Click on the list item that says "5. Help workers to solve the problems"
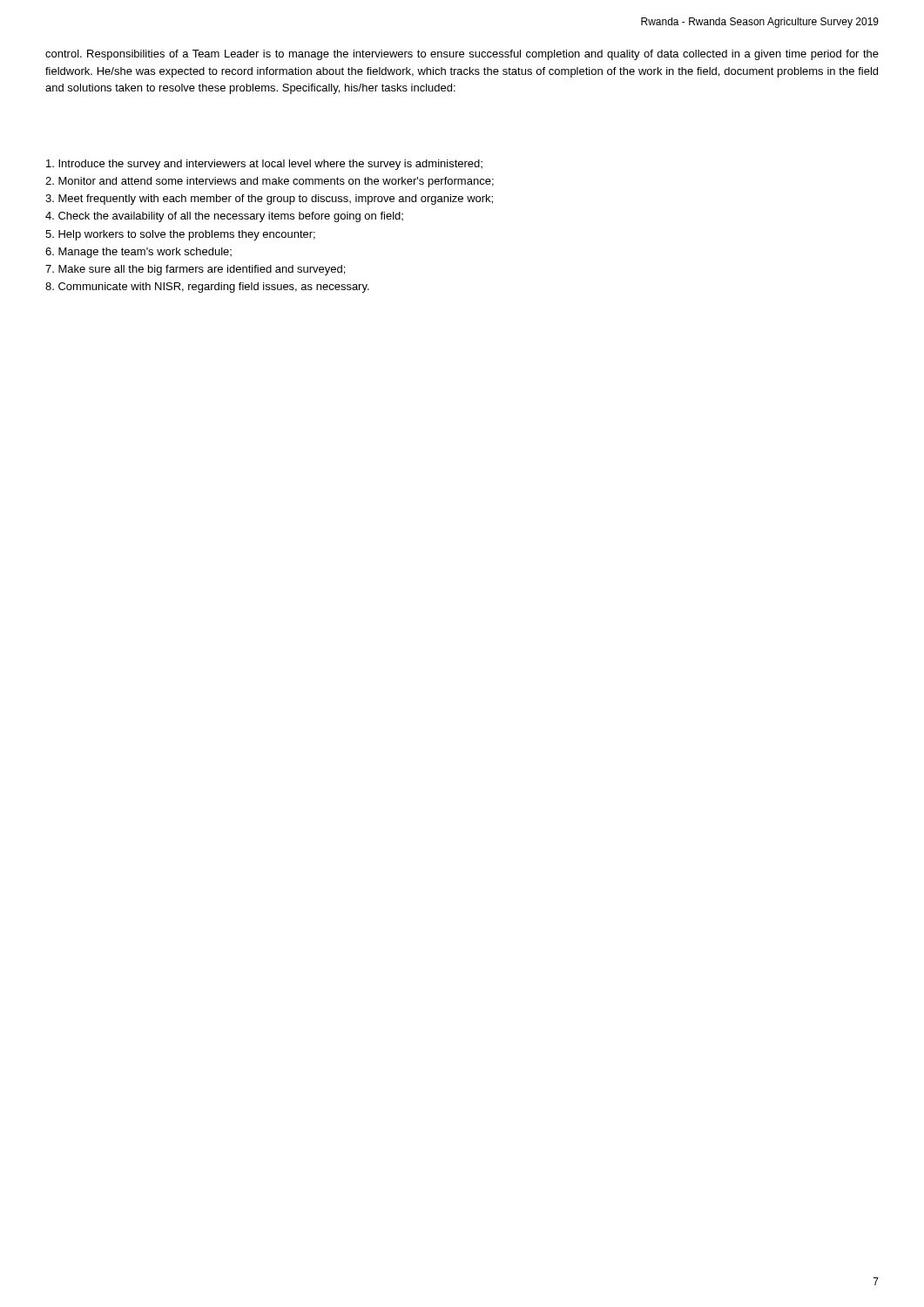 181,234
